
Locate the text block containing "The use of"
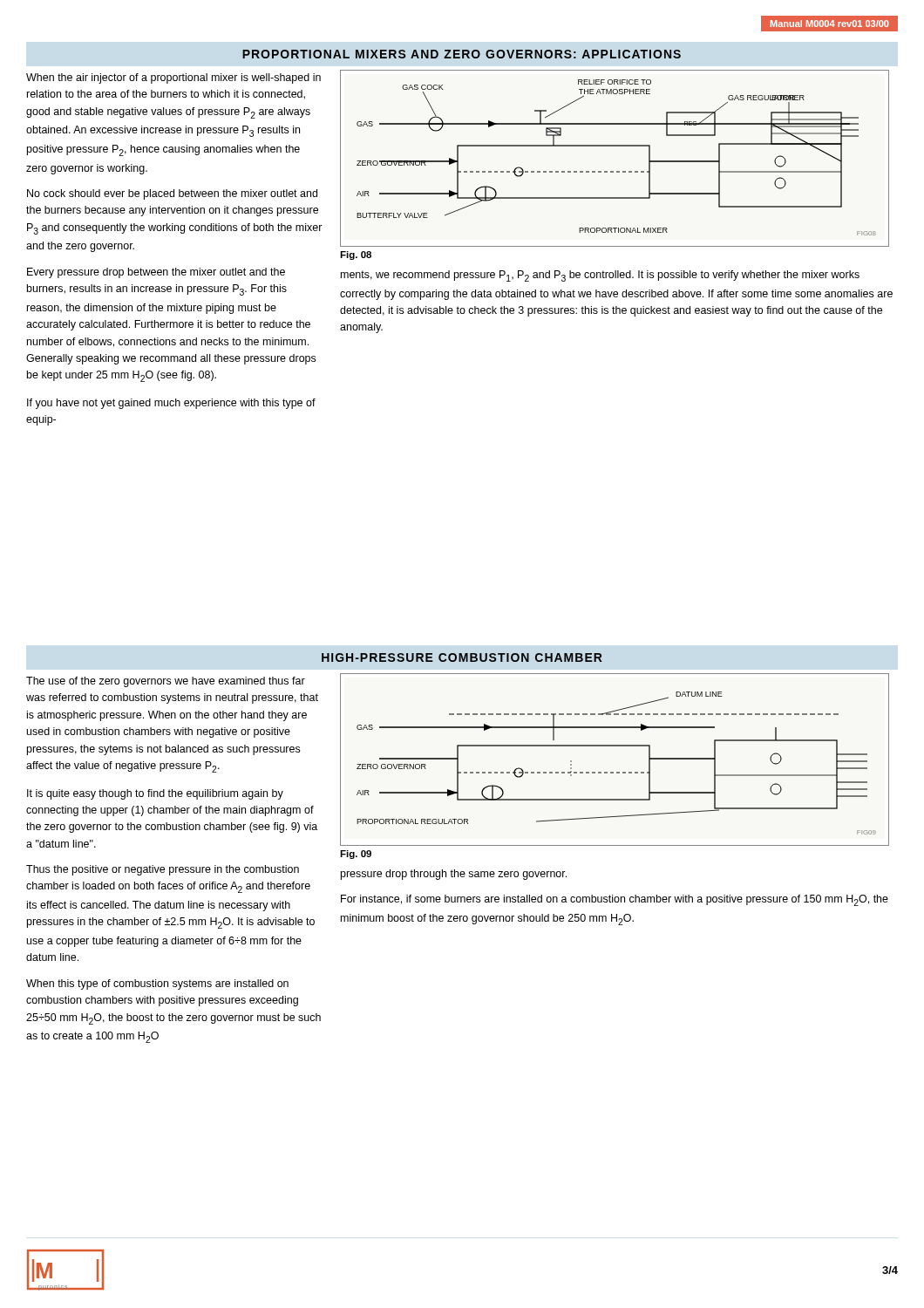point(172,724)
